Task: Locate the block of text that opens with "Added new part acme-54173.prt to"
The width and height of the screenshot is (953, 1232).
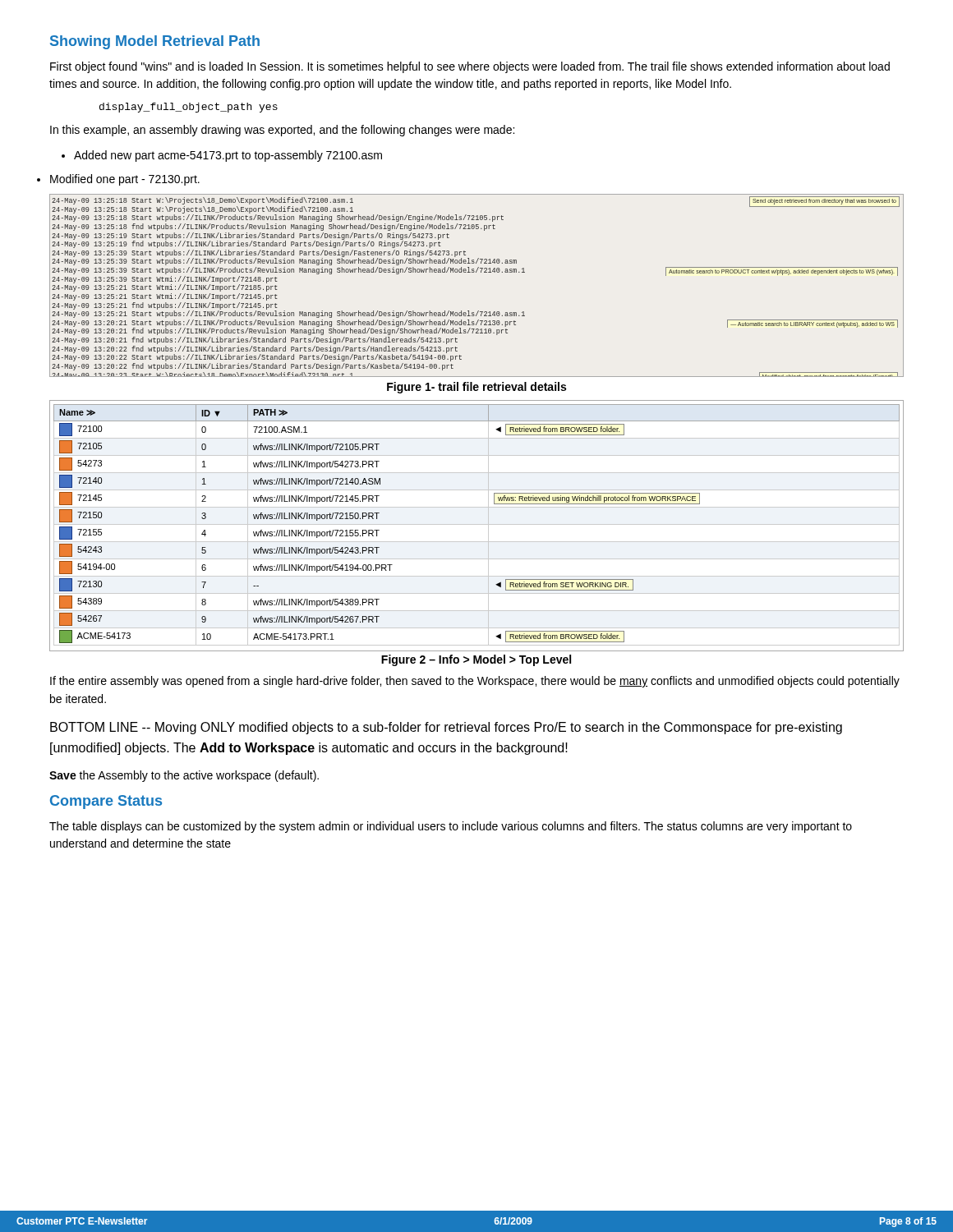Action: pyautogui.click(x=228, y=156)
